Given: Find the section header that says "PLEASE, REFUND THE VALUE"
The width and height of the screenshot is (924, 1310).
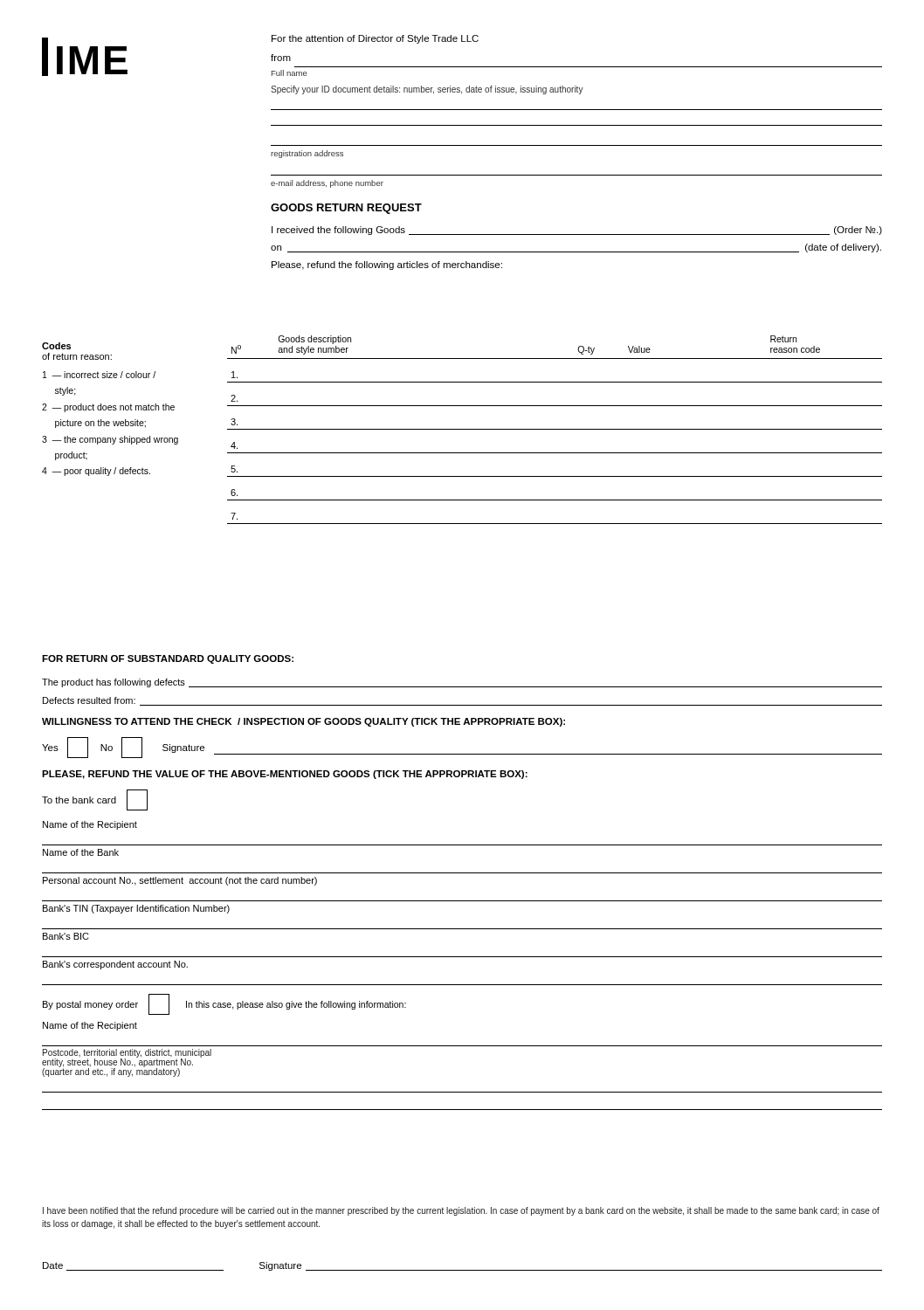Looking at the screenshot, I should pos(462,774).
